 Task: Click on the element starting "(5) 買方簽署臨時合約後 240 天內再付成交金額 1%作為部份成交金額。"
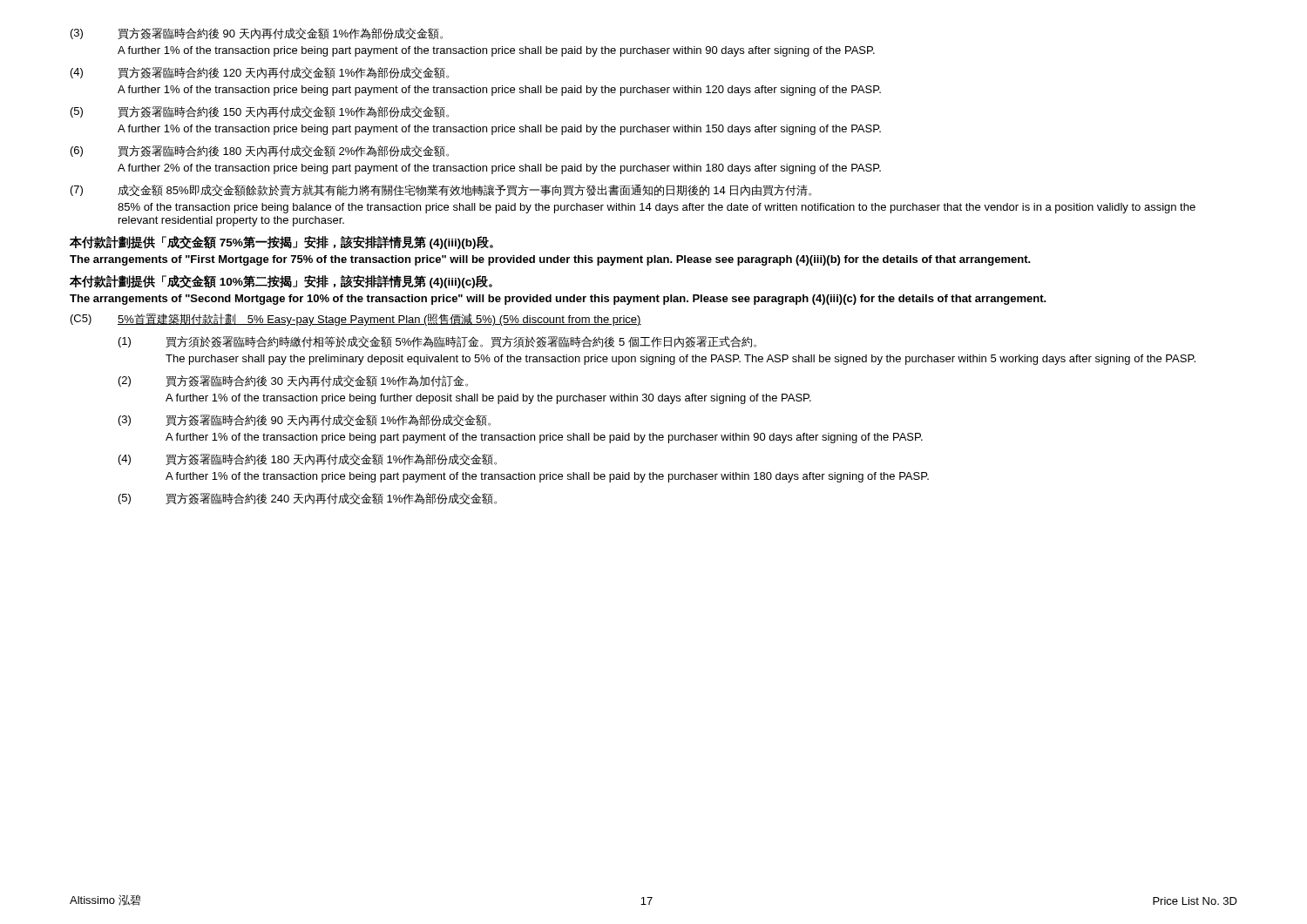[x=308, y=499]
